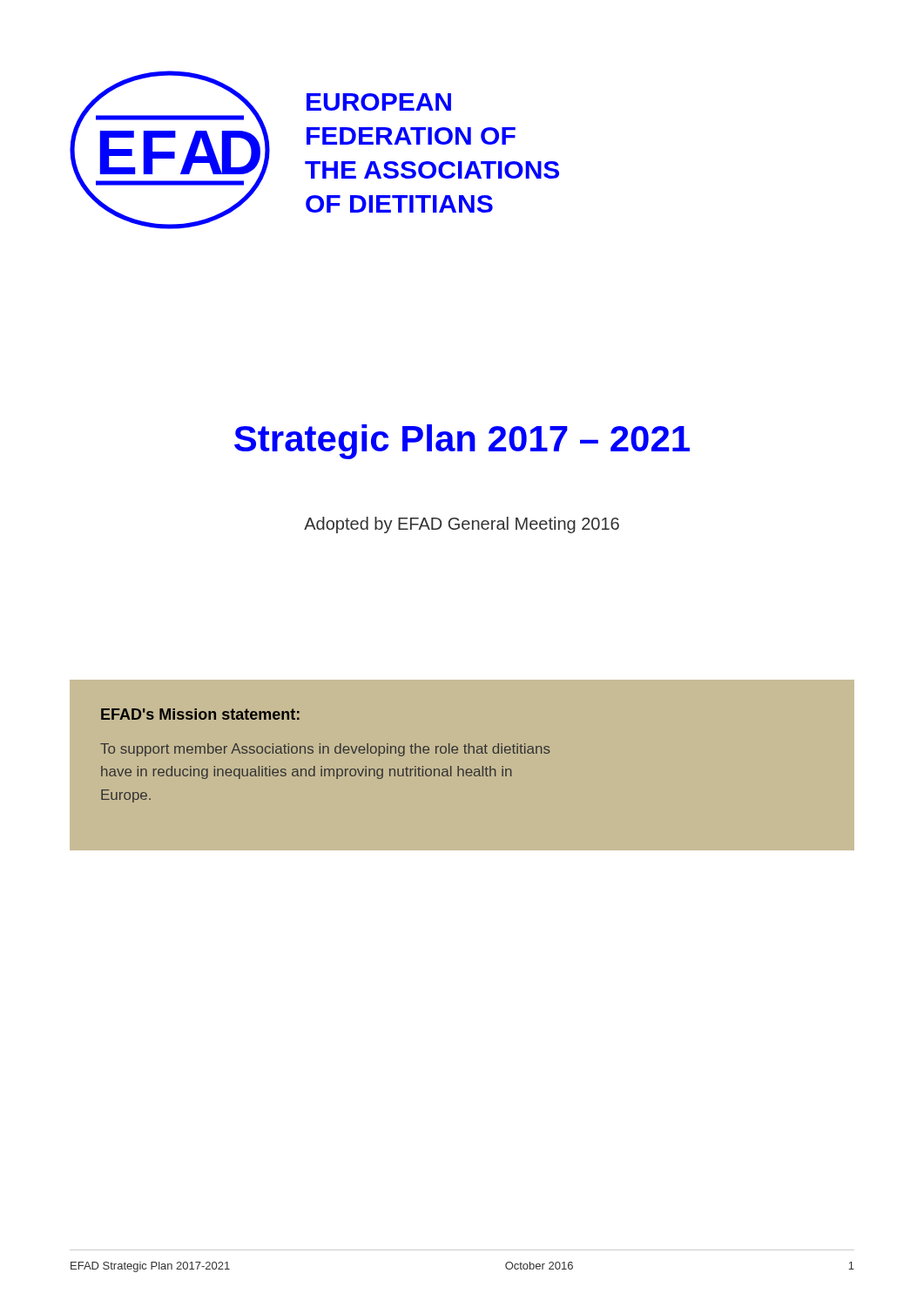Find the element starting "To support member Associations in developing"

click(x=325, y=772)
